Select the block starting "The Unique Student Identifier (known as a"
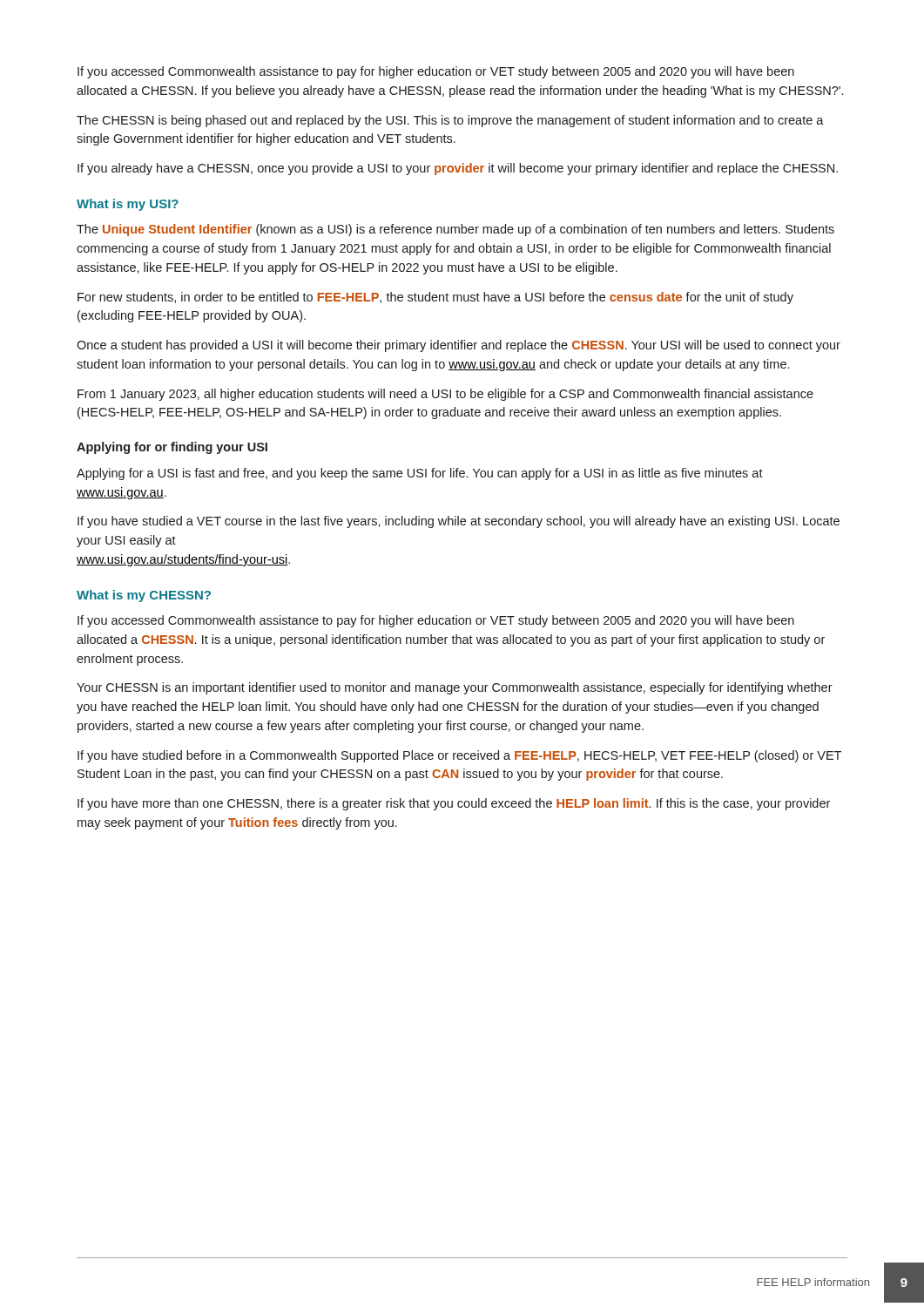This screenshot has width=924, height=1307. point(462,249)
